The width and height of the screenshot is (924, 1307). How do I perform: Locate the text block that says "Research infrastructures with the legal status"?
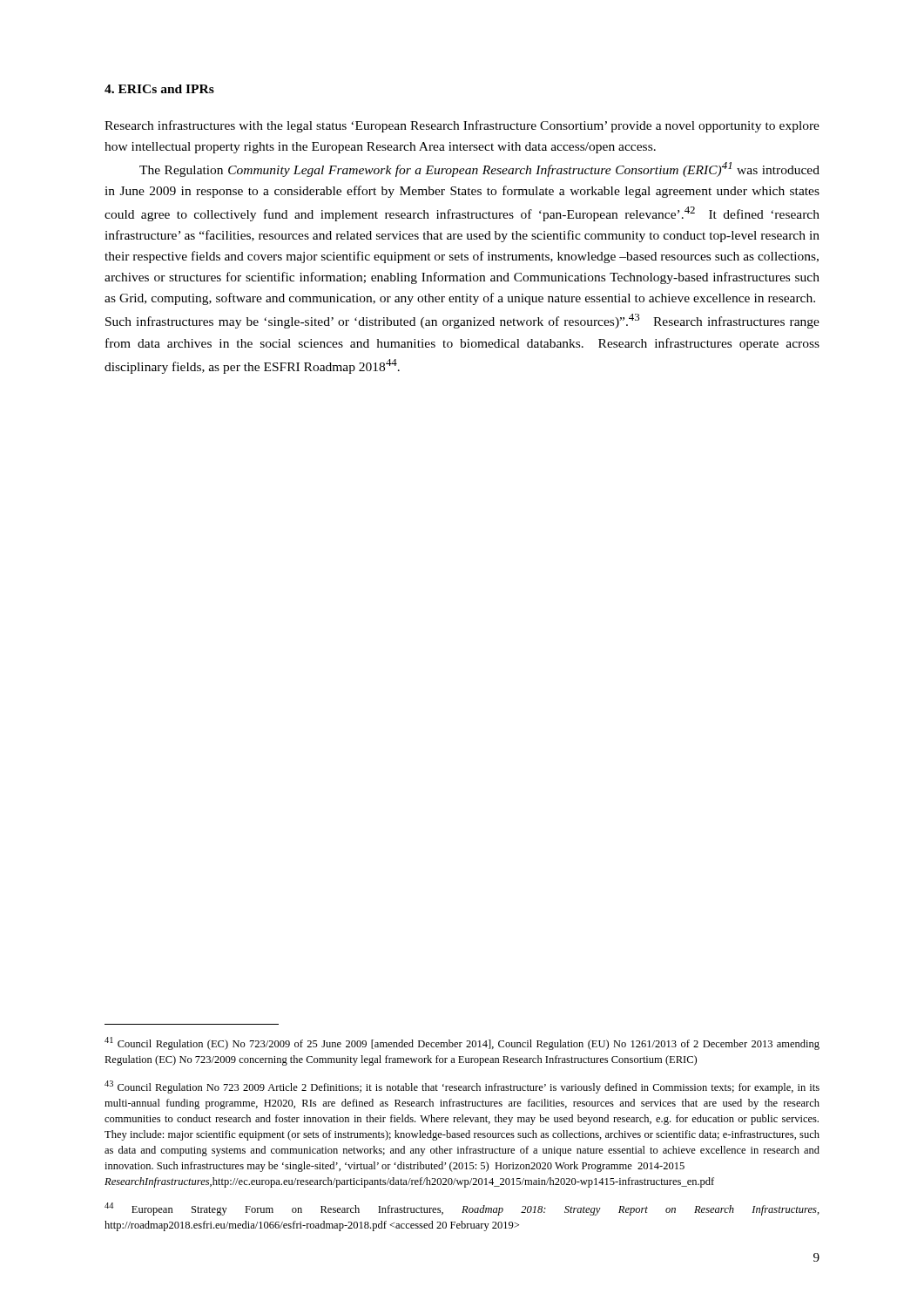tap(462, 246)
